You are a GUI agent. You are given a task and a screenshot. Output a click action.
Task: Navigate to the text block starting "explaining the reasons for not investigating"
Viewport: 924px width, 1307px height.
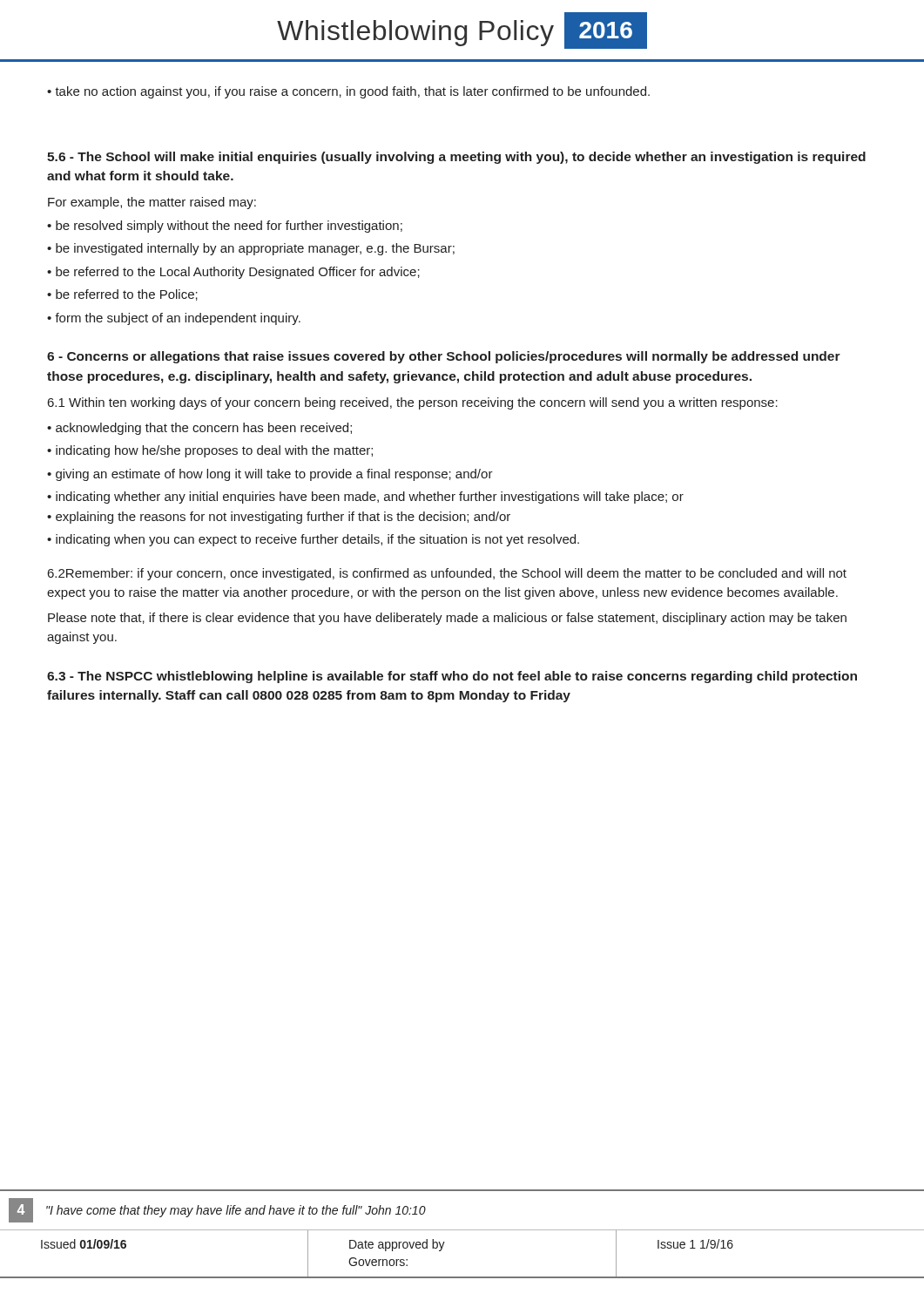point(283,516)
